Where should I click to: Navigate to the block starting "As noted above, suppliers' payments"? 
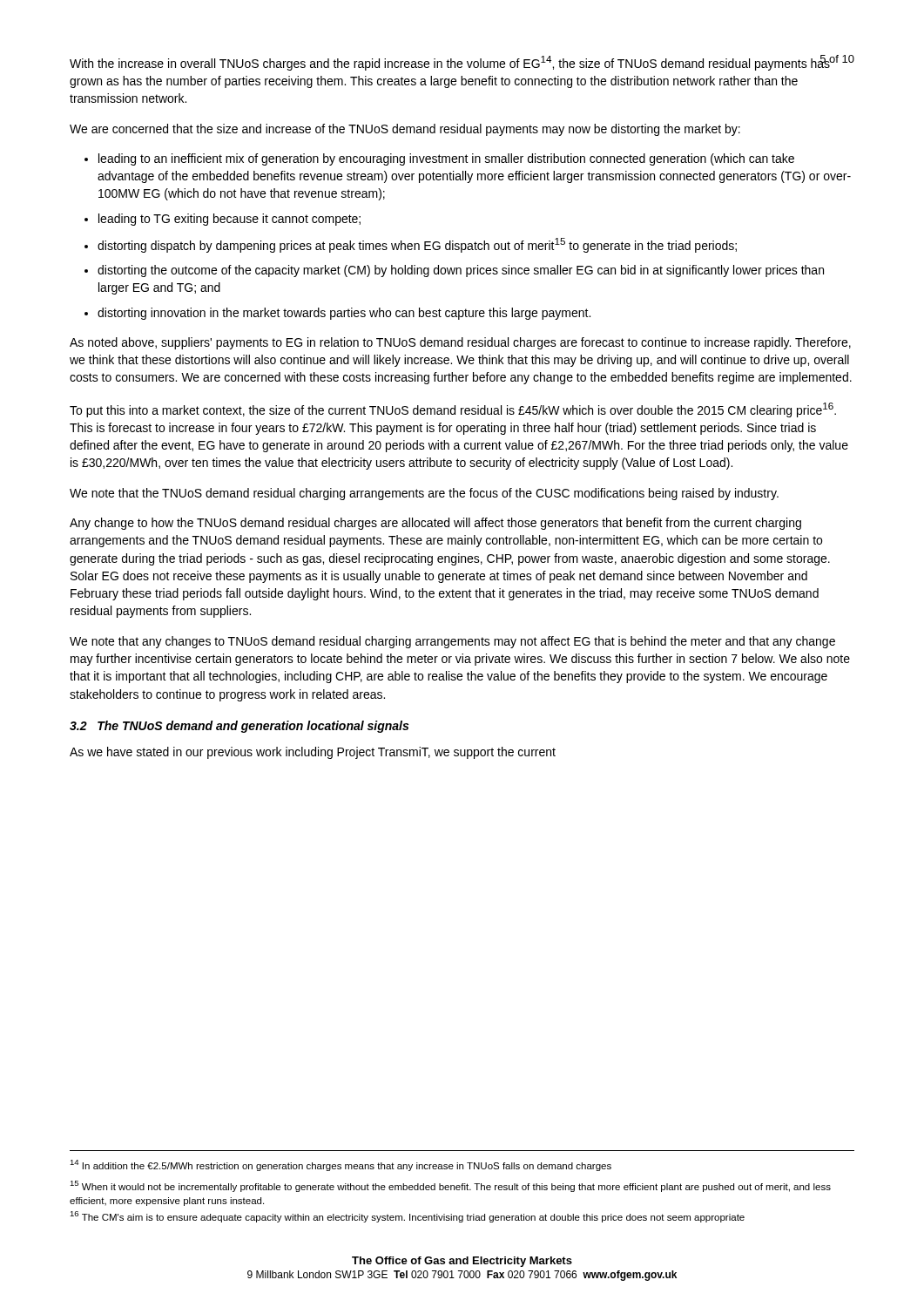[461, 360]
